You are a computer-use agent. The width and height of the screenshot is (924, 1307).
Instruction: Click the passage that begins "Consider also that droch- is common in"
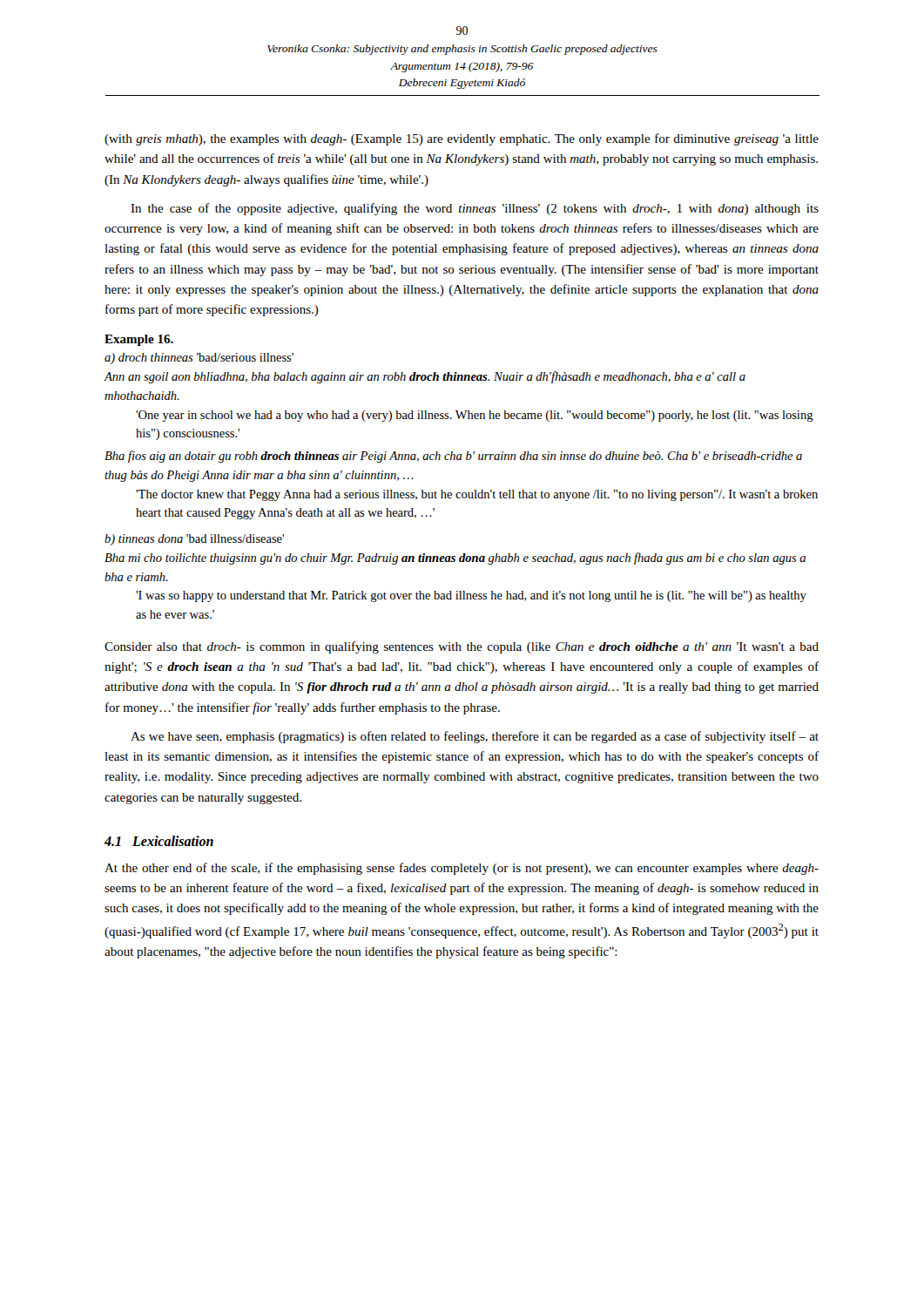[x=462, y=677]
